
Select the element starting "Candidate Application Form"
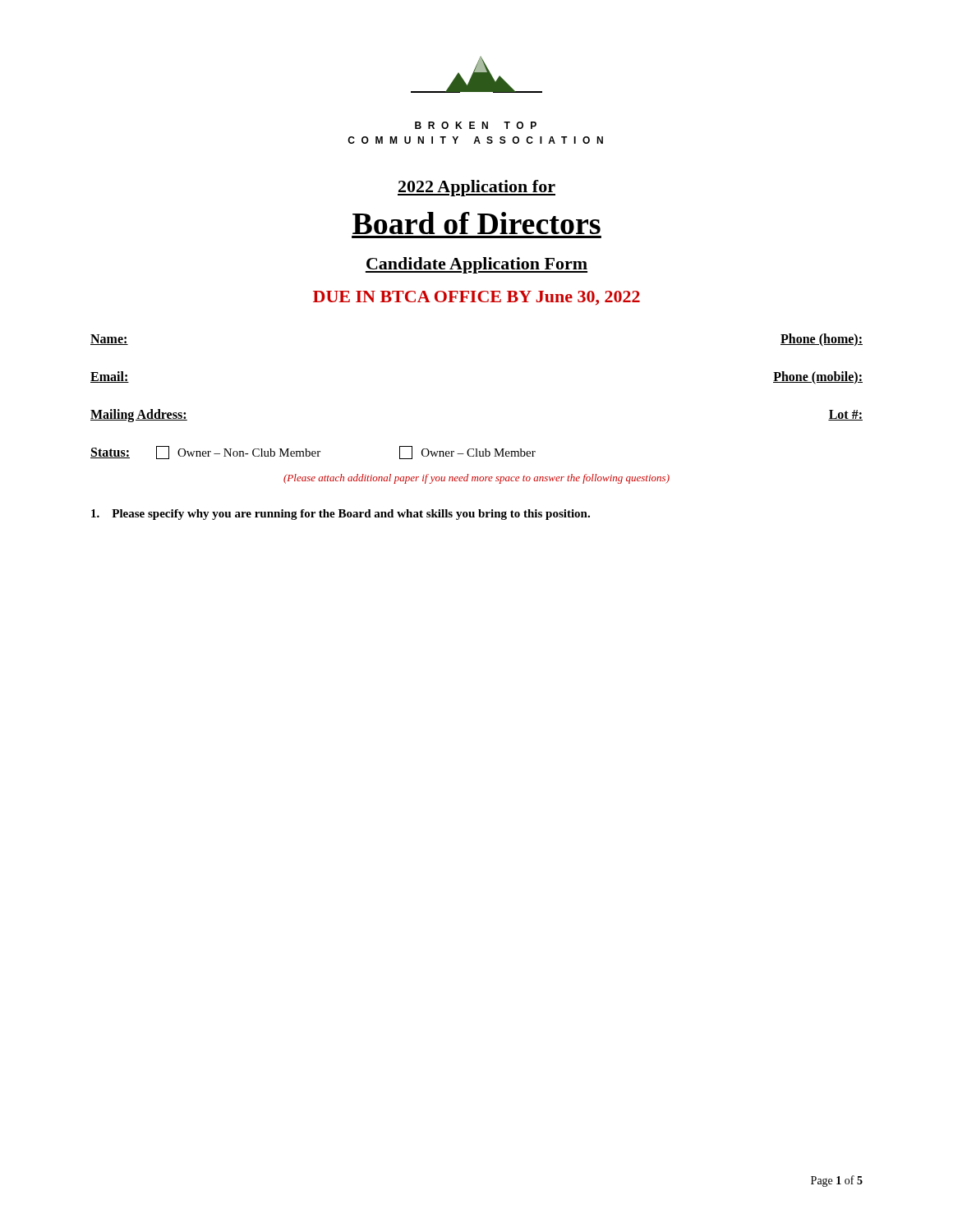(x=476, y=263)
